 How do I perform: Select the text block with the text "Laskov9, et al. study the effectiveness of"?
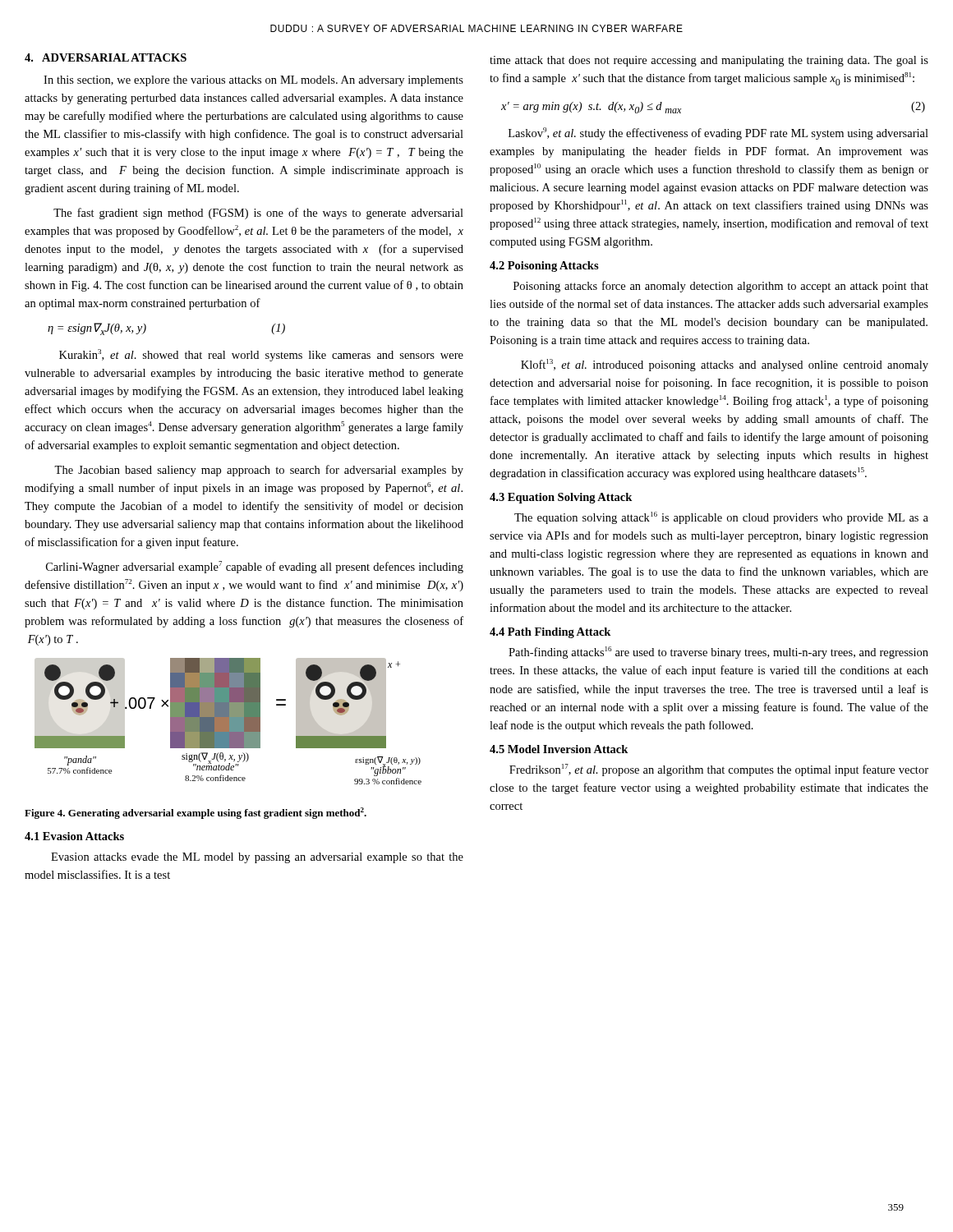[709, 187]
